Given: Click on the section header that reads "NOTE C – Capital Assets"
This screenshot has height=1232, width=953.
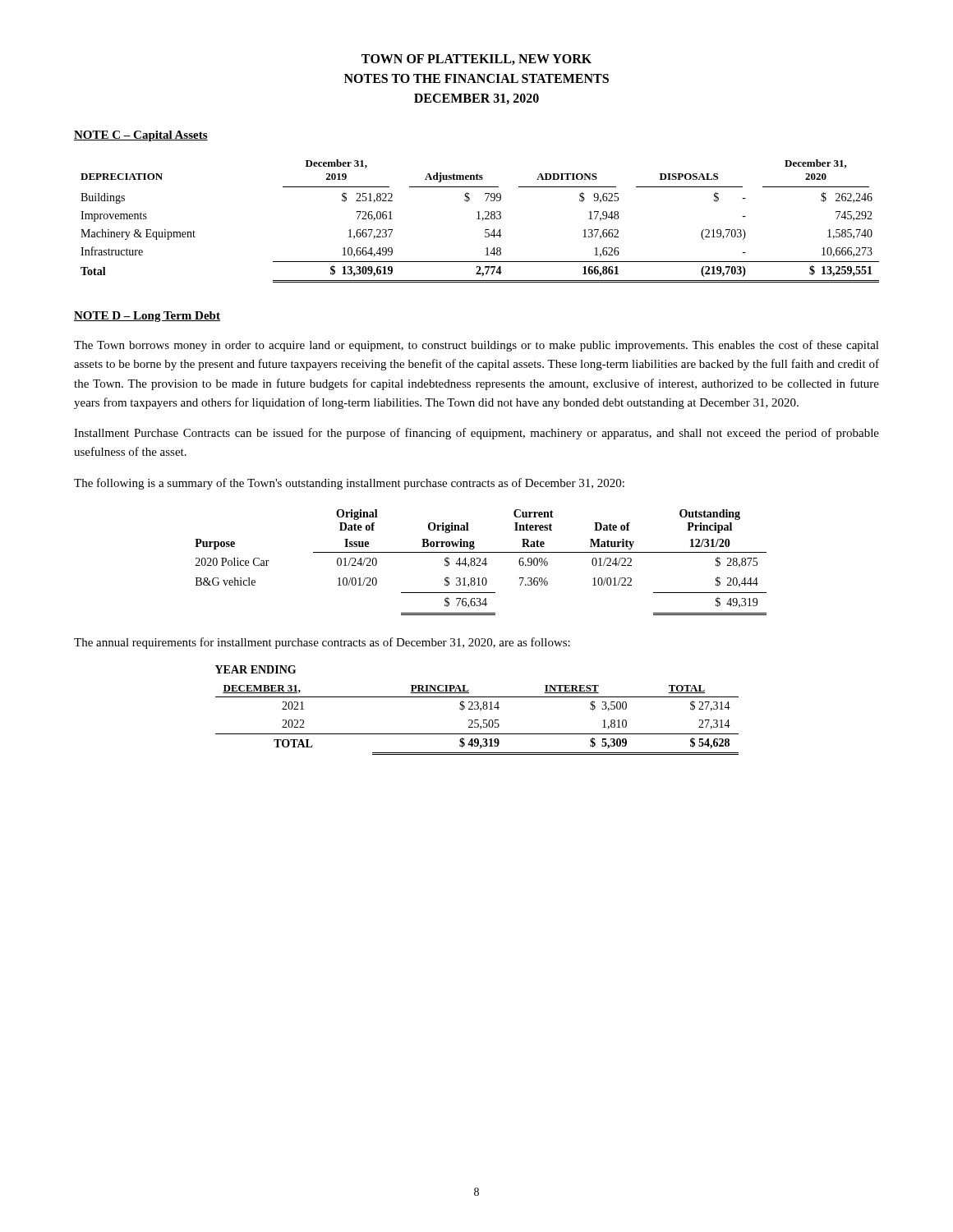Looking at the screenshot, I should coord(141,135).
